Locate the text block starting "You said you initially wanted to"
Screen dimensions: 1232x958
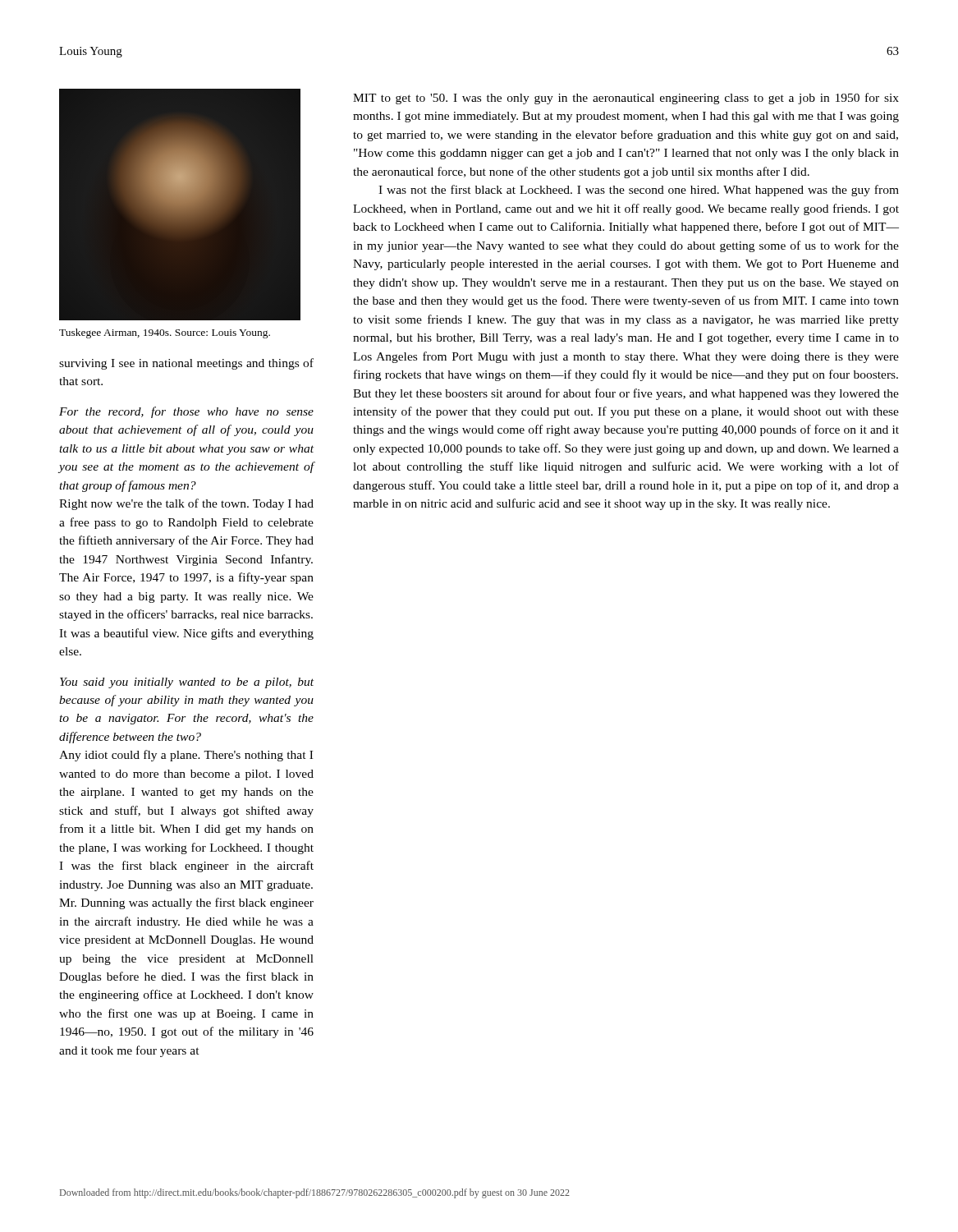(x=186, y=866)
